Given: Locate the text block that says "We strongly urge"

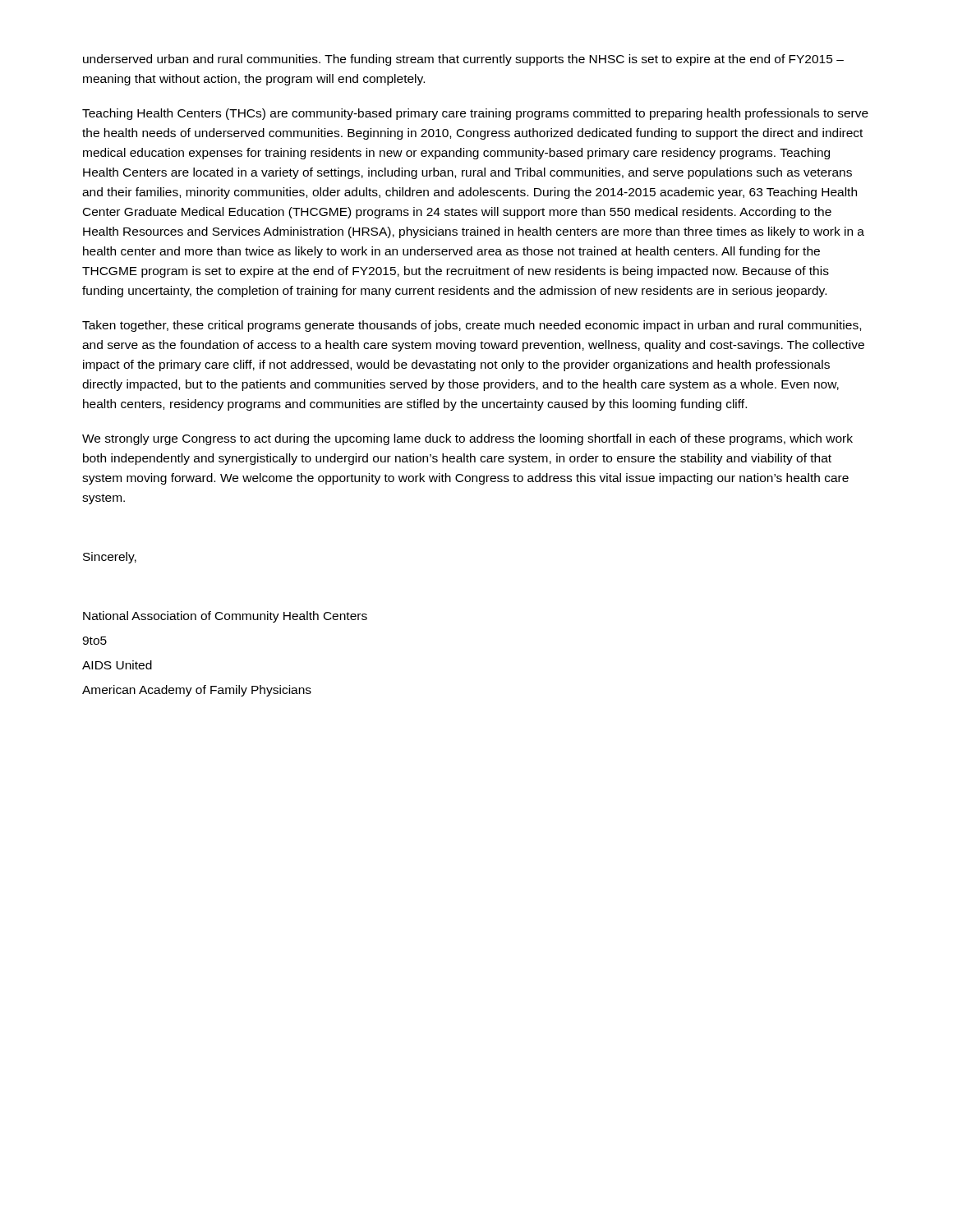Looking at the screenshot, I should click(x=467, y=468).
